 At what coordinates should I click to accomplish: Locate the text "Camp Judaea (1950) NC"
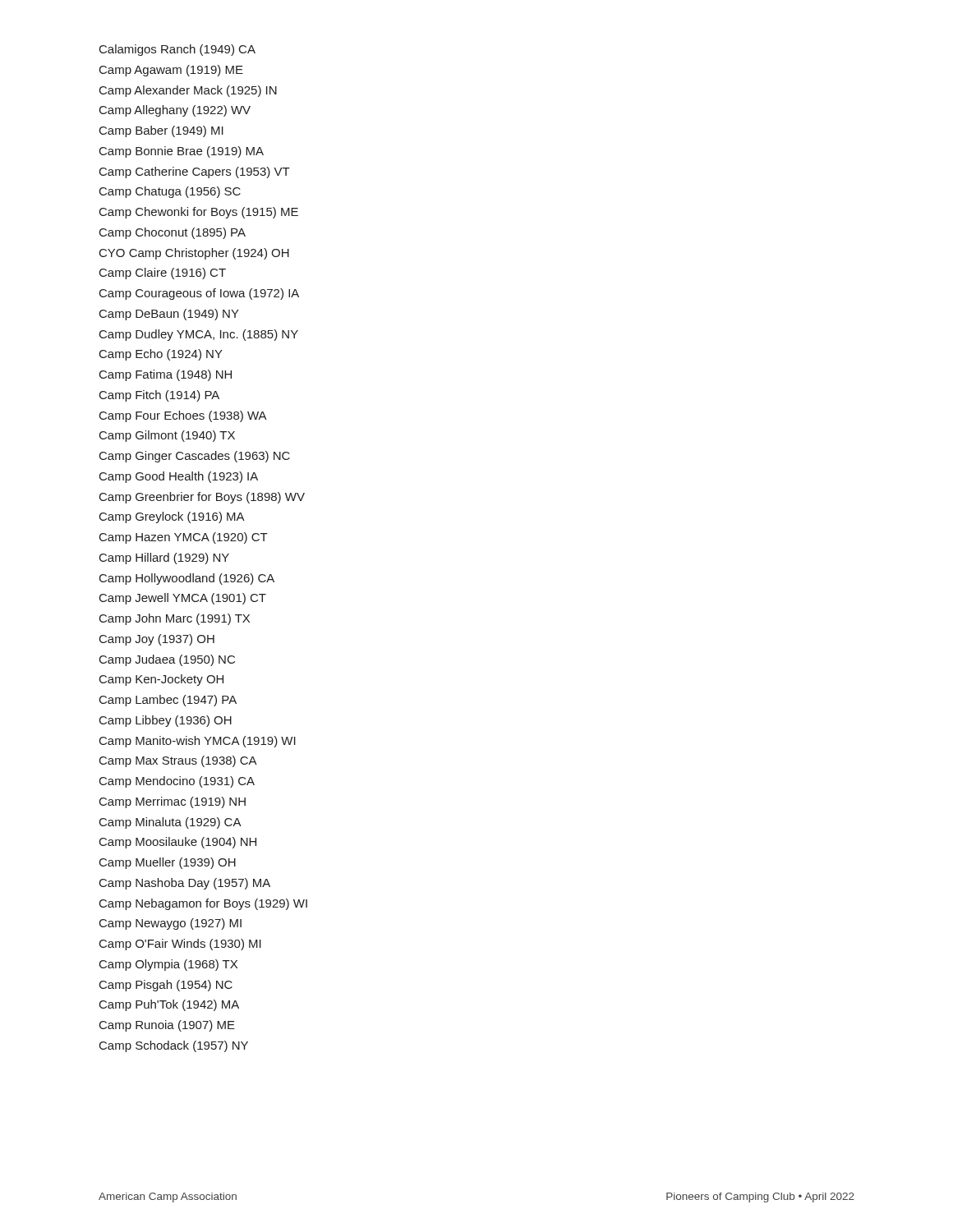167,659
